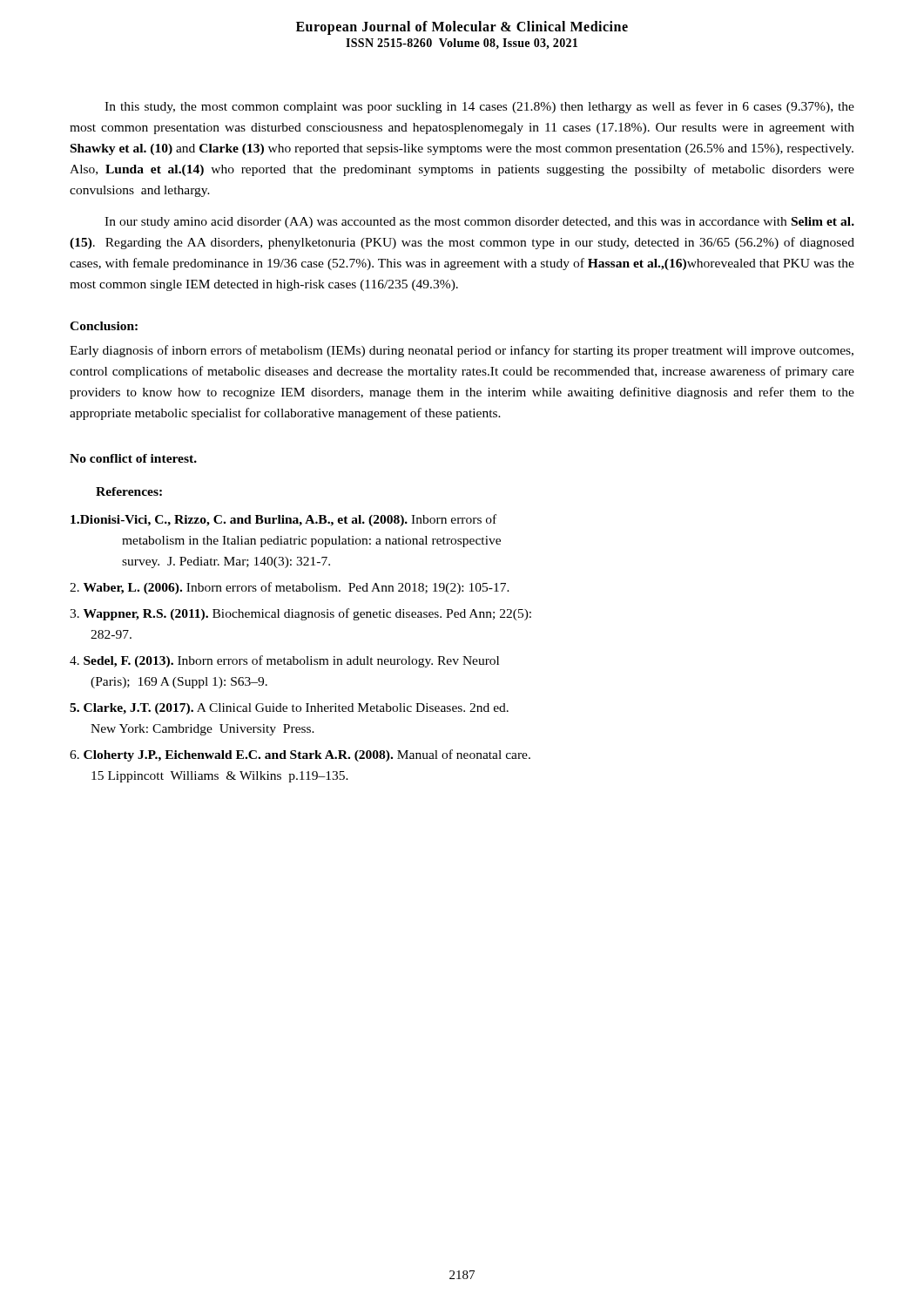
Task: Navigate to the passage starting "2. Waber, L."
Action: pyautogui.click(x=462, y=587)
